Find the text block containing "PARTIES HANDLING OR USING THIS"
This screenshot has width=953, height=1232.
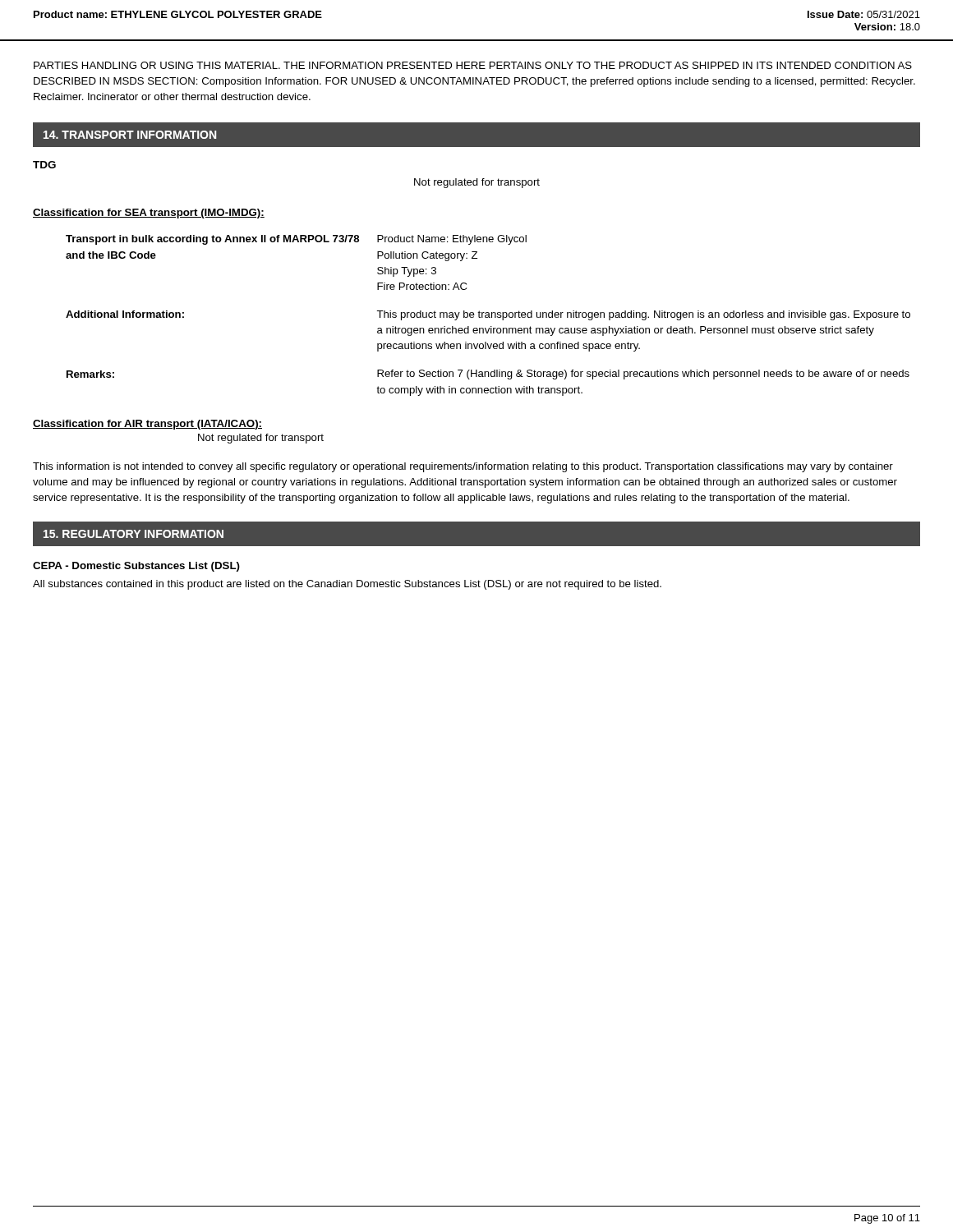(x=474, y=81)
